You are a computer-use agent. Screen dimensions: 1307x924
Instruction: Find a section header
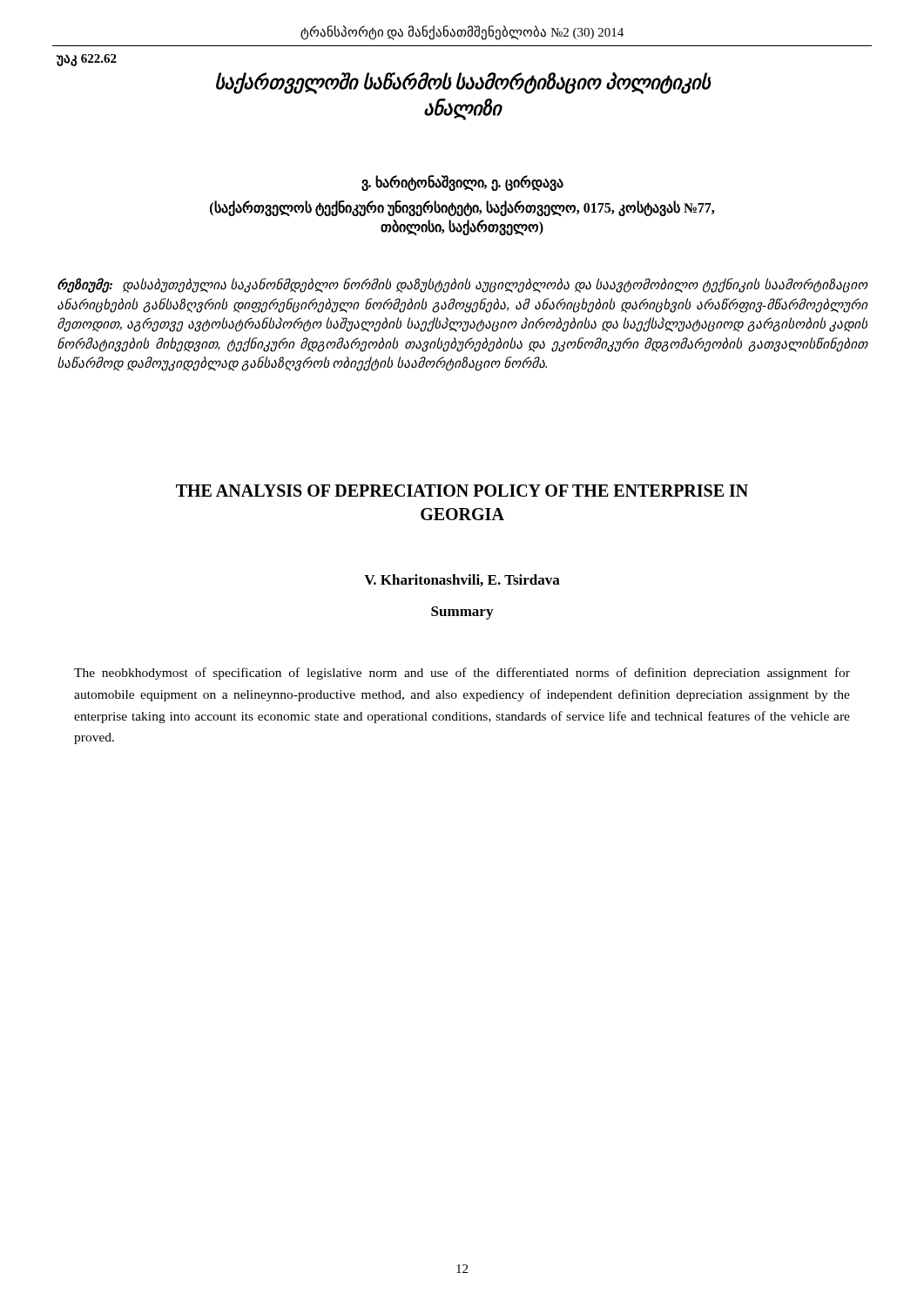tap(462, 611)
